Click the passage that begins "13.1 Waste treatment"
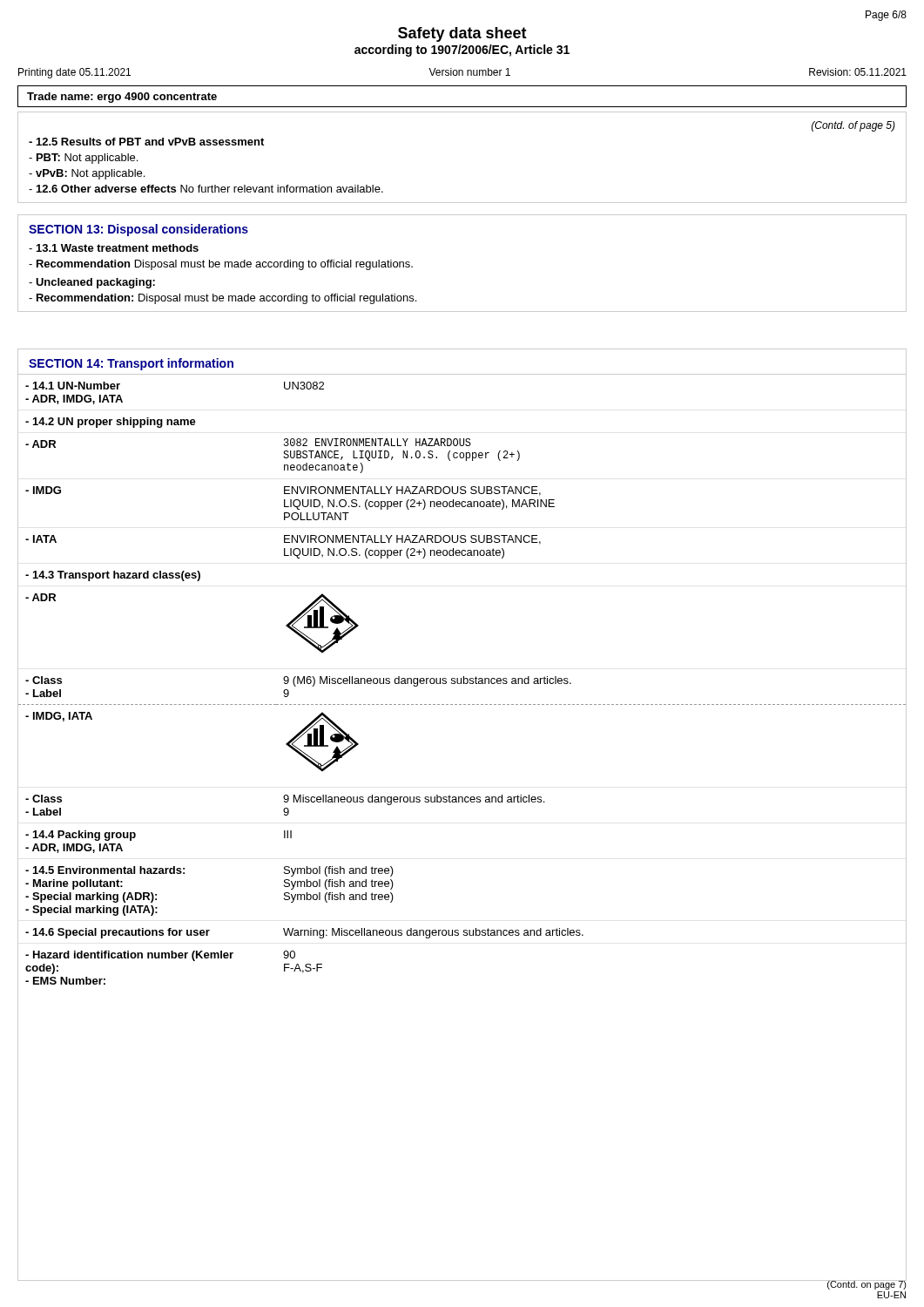Viewport: 924px width, 1307px height. click(114, 248)
